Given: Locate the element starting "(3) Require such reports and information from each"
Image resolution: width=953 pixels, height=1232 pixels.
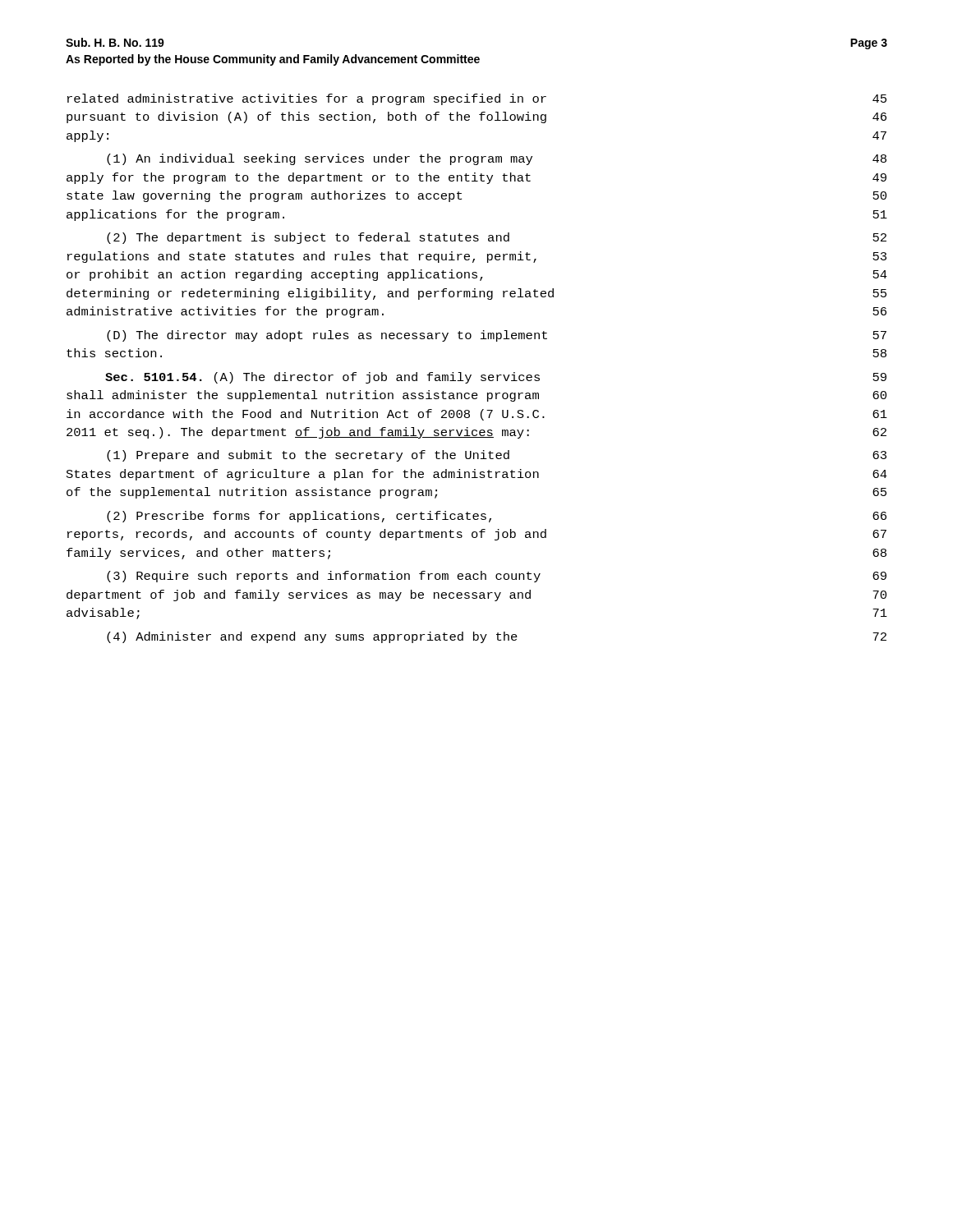Looking at the screenshot, I should tap(476, 595).
